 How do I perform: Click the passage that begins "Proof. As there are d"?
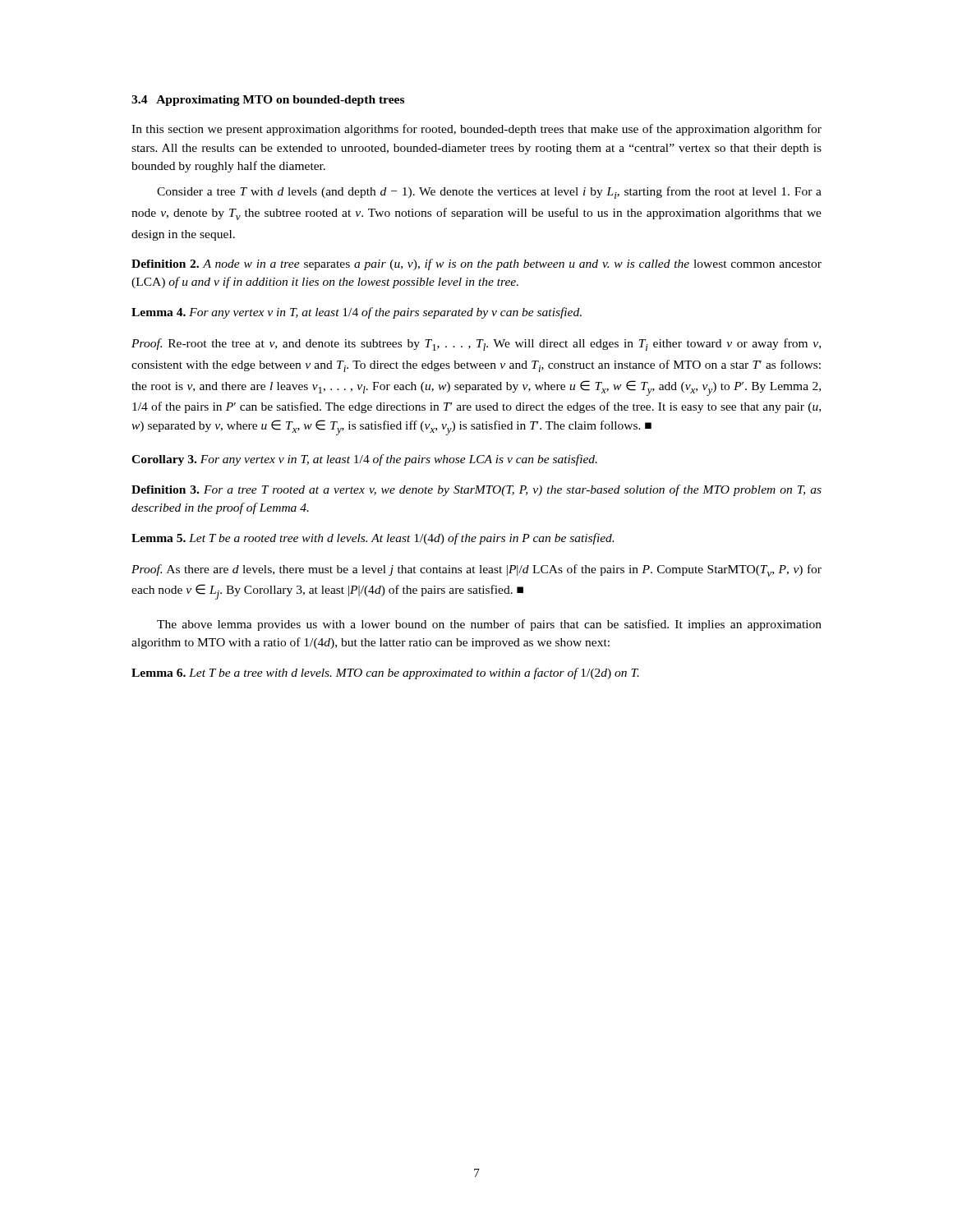(x=476, y=581)
